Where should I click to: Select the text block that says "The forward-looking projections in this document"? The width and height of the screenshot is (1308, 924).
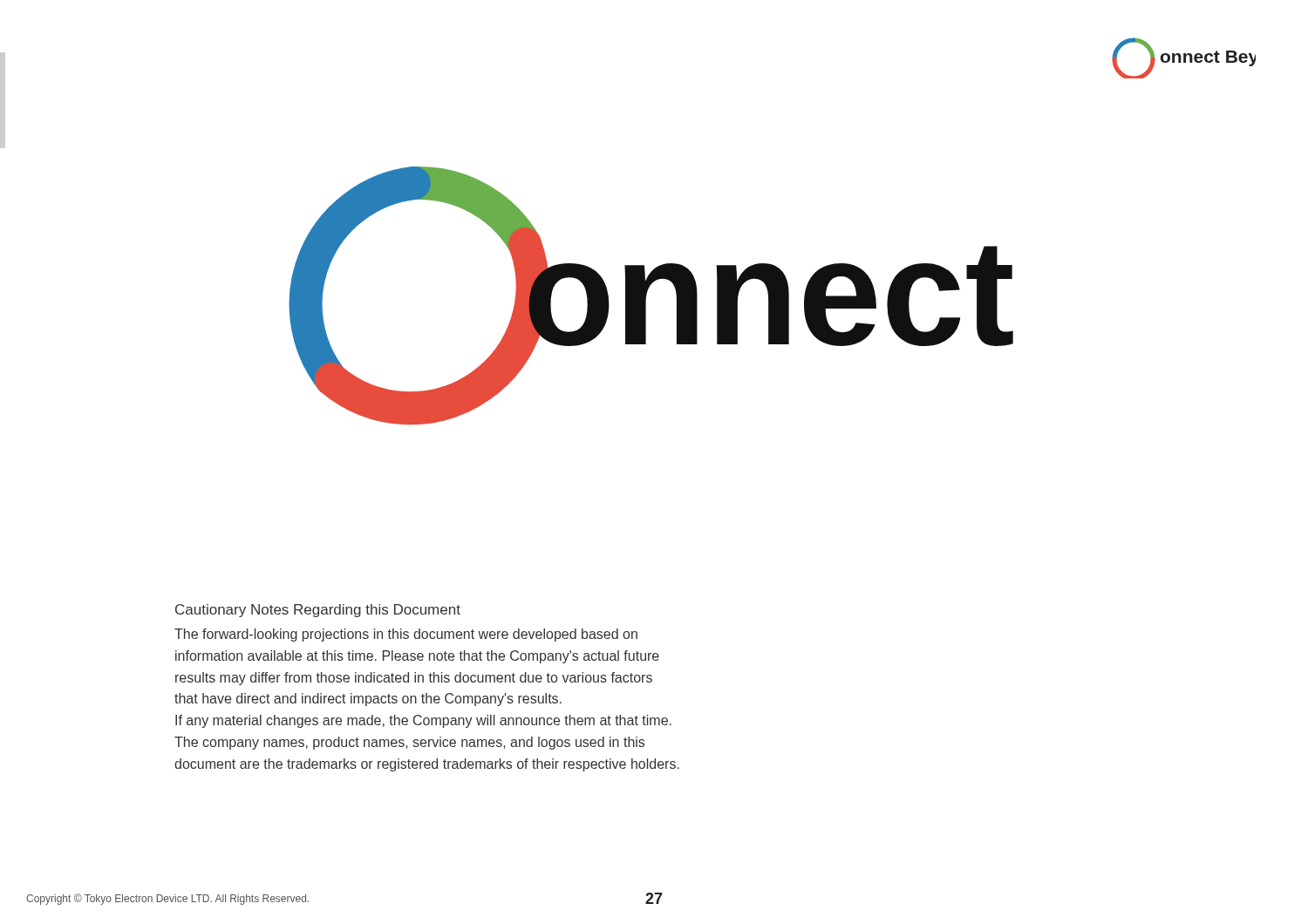tap(427, 699)
